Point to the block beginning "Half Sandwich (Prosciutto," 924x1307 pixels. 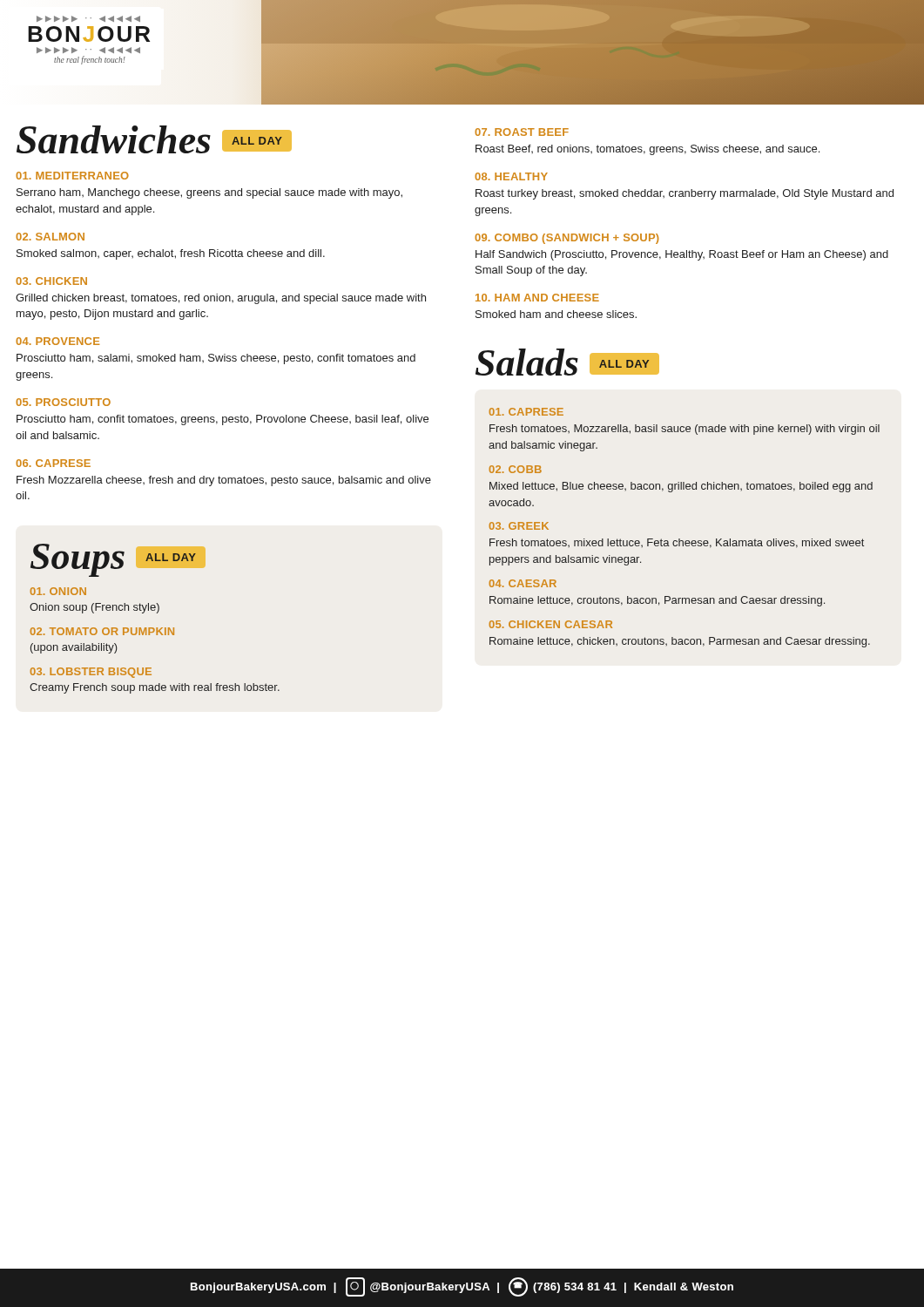coord(682,262)
